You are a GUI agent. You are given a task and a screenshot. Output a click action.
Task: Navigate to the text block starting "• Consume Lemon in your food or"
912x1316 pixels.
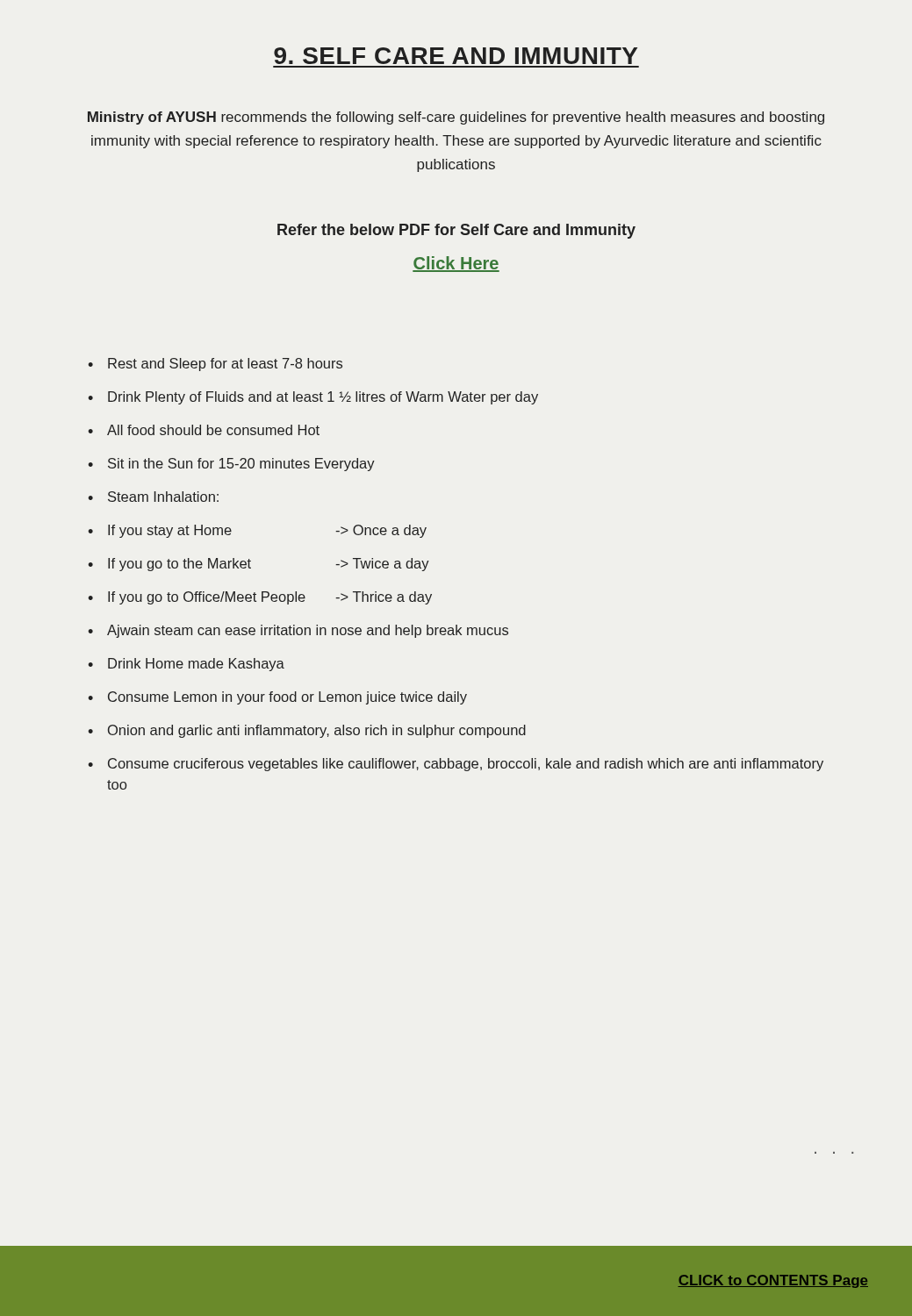pyautogui.click(x=465, y=698)
